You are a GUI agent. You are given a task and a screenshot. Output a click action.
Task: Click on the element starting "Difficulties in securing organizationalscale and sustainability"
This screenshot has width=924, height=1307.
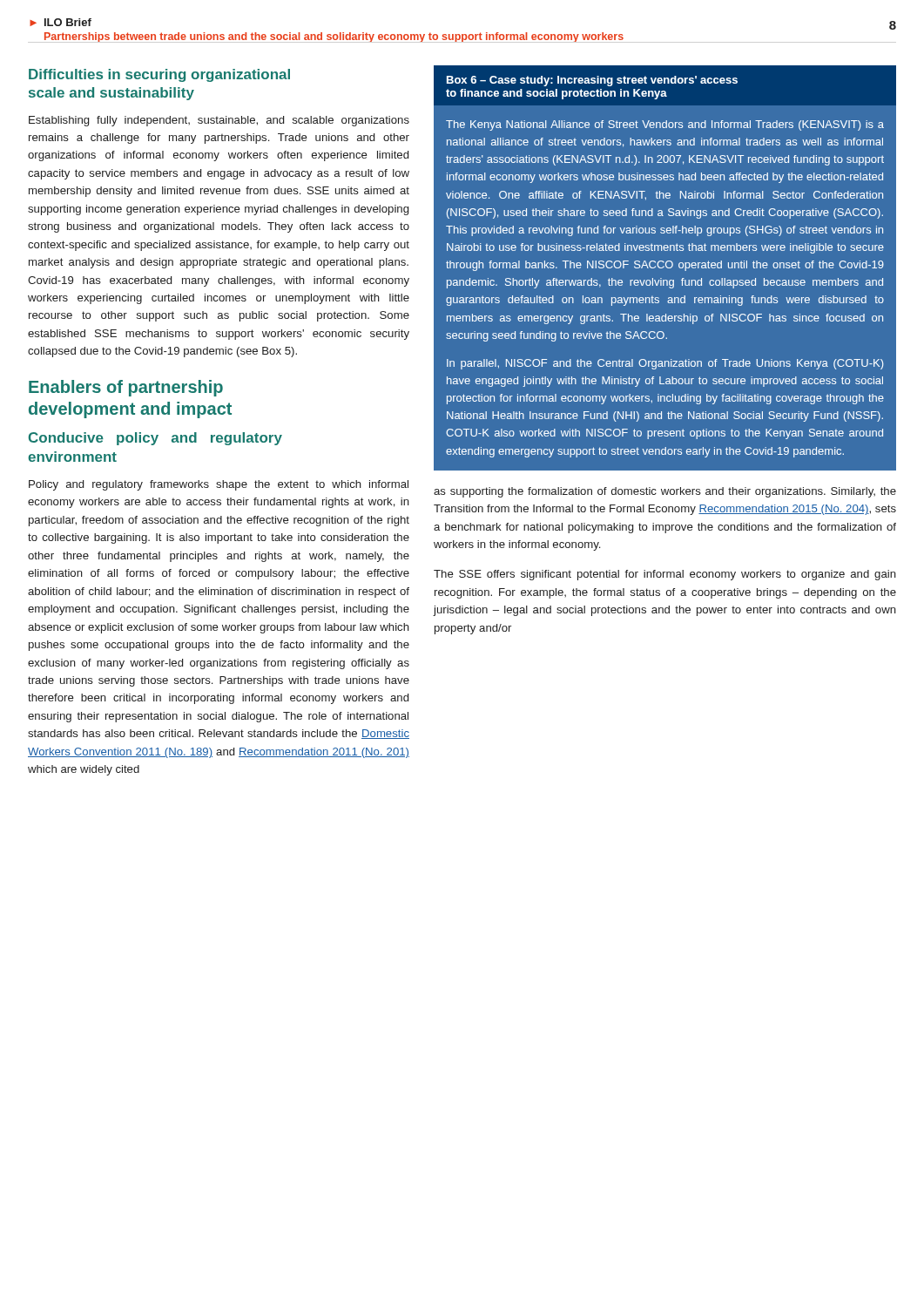click(x=159, y=84)
